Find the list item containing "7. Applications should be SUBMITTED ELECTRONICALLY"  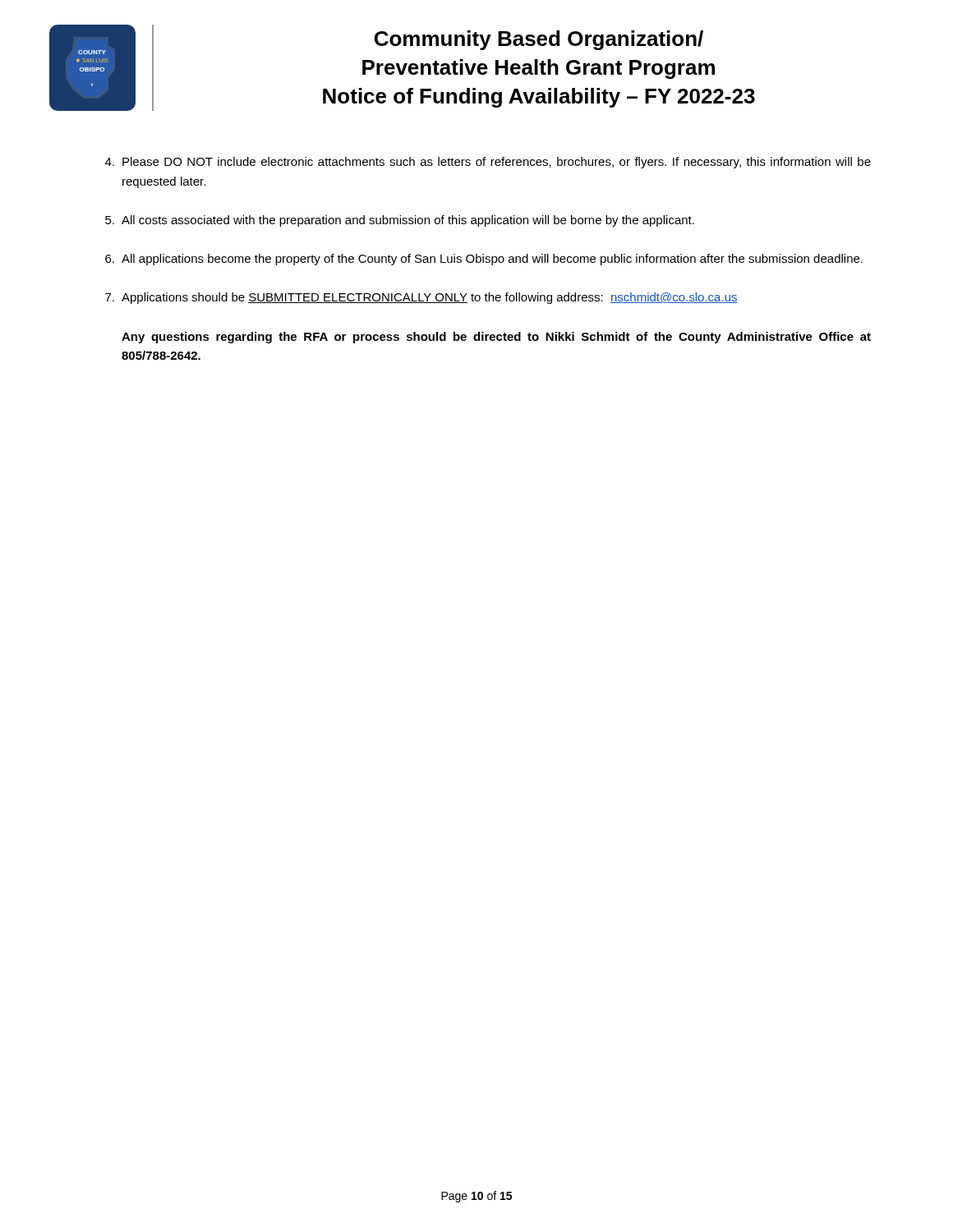[x=476, y=297]
